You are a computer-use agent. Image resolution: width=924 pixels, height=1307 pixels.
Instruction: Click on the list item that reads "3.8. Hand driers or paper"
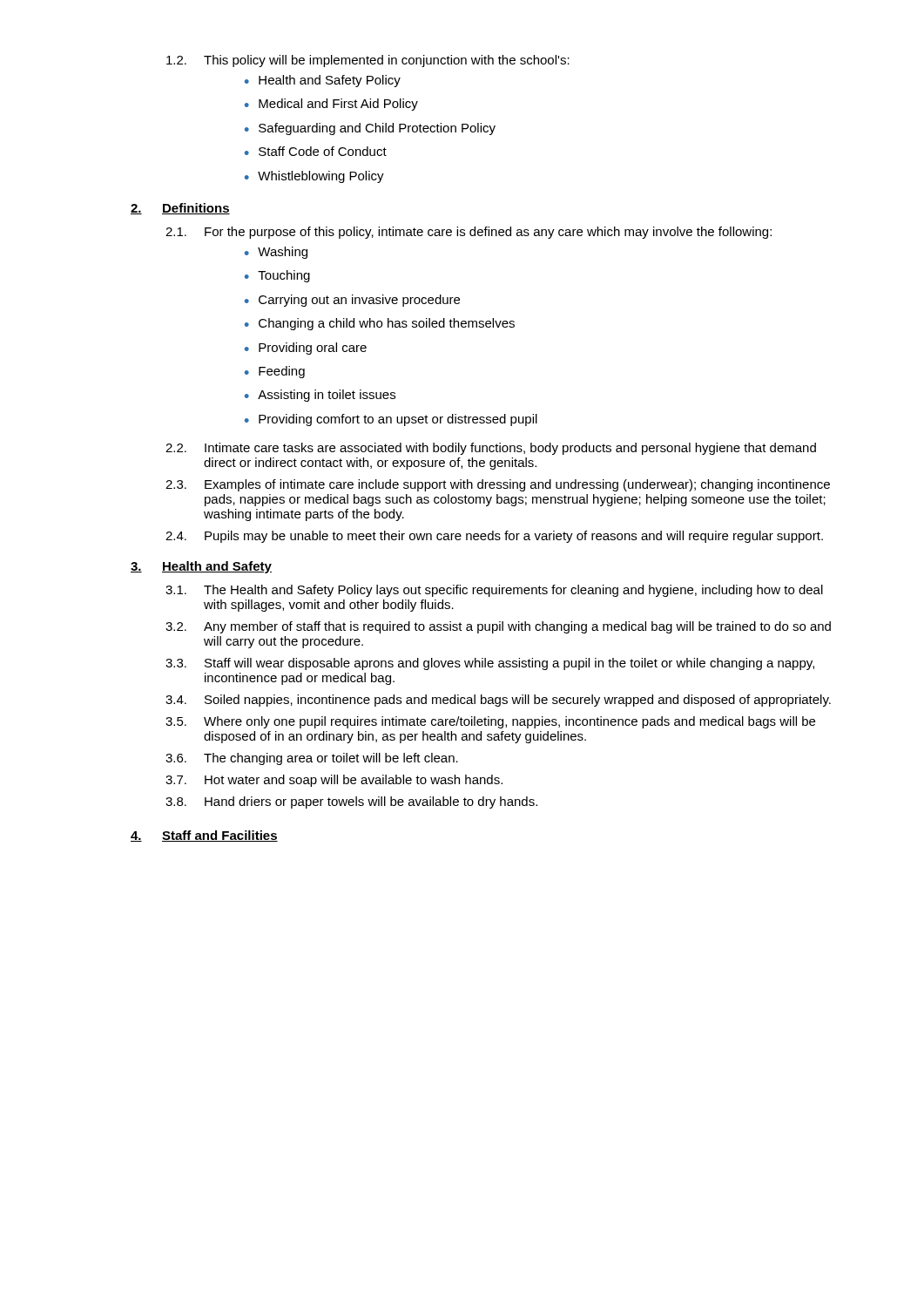506,801
